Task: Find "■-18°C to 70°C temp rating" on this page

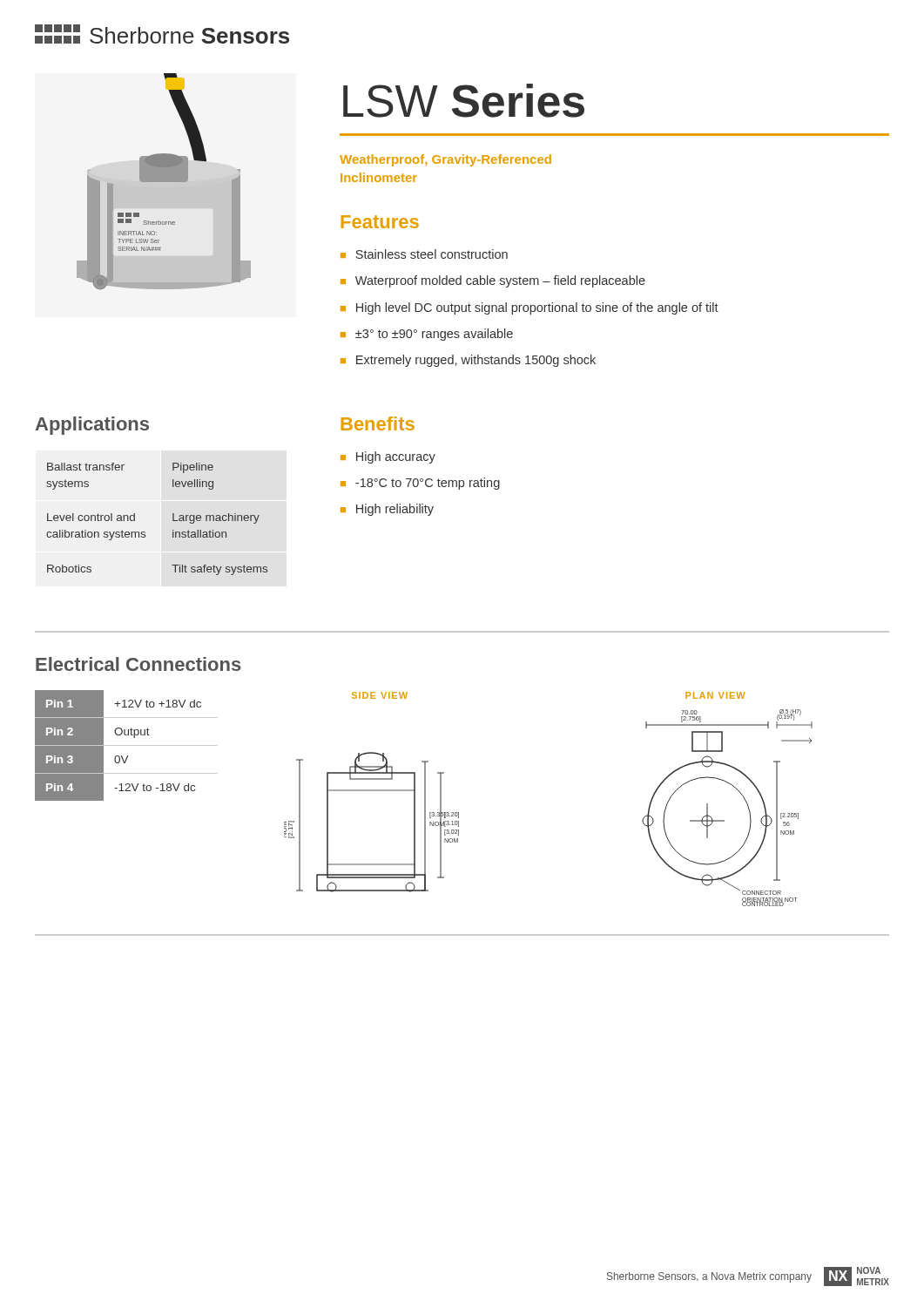Action: click(420, 484)
